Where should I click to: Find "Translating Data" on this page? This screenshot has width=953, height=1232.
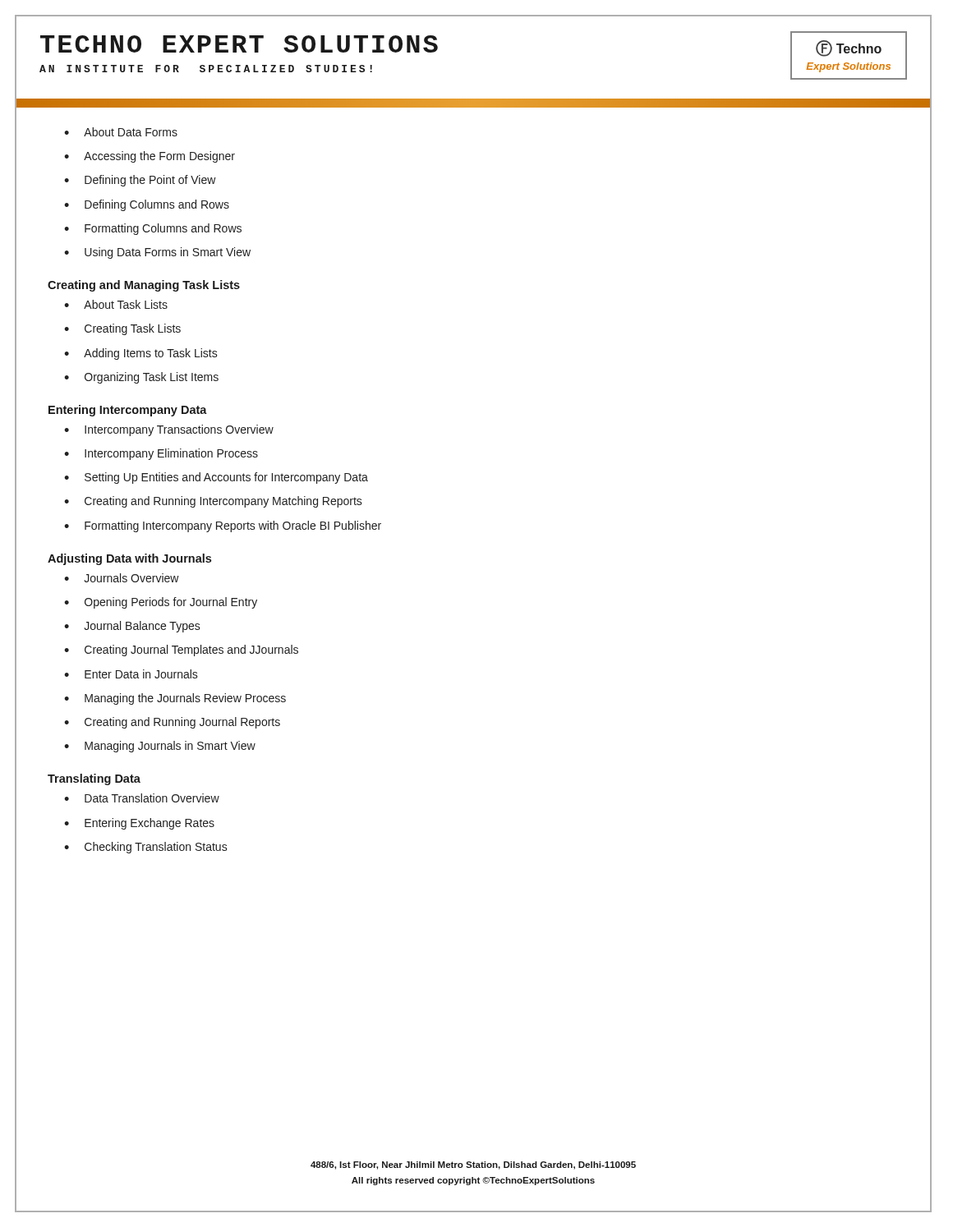[x=94, y=779]
